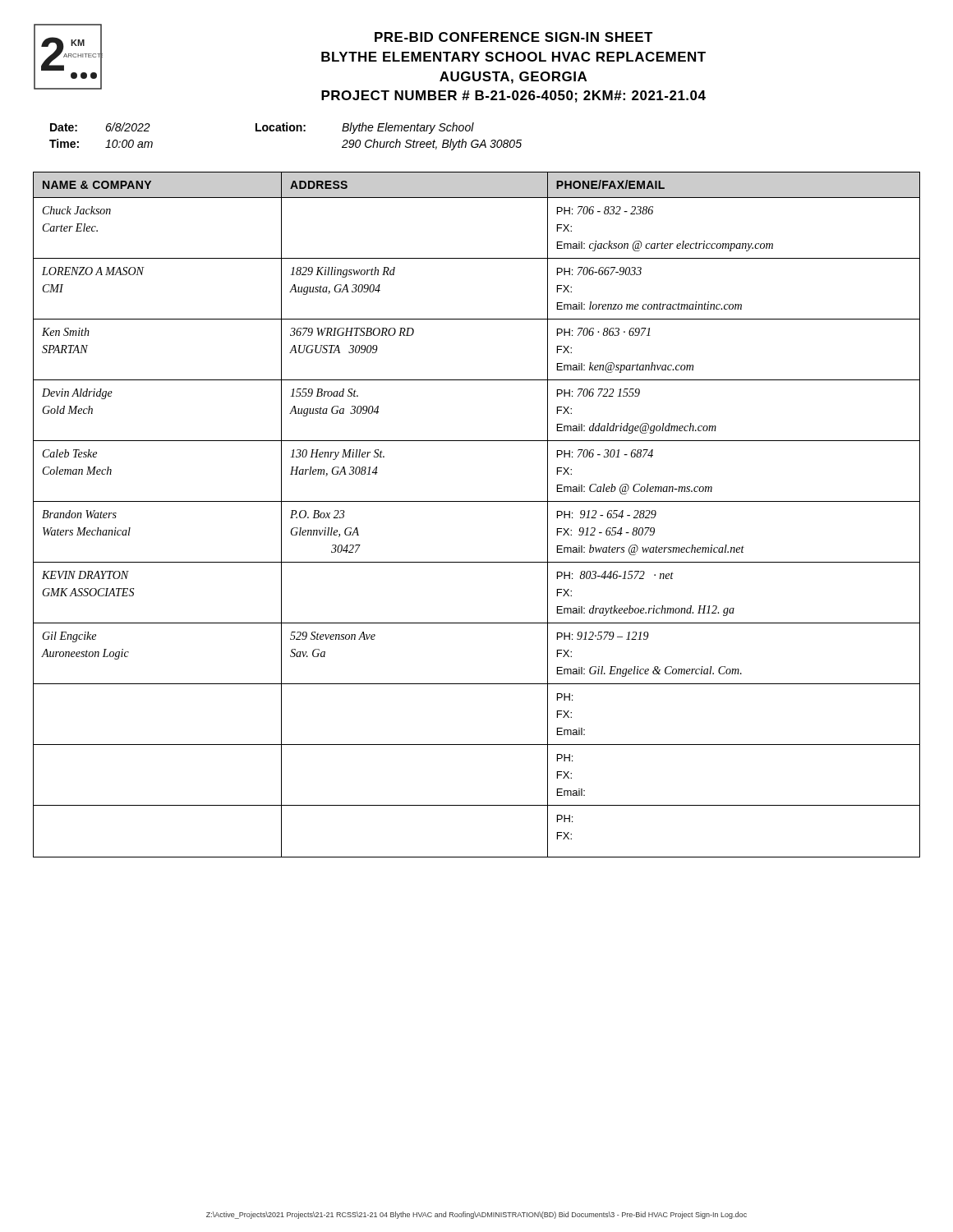Locate the element starting "Date: 6/8/2022 Time:"
This screenshot has height=1232, width=953.
point(285,137)
